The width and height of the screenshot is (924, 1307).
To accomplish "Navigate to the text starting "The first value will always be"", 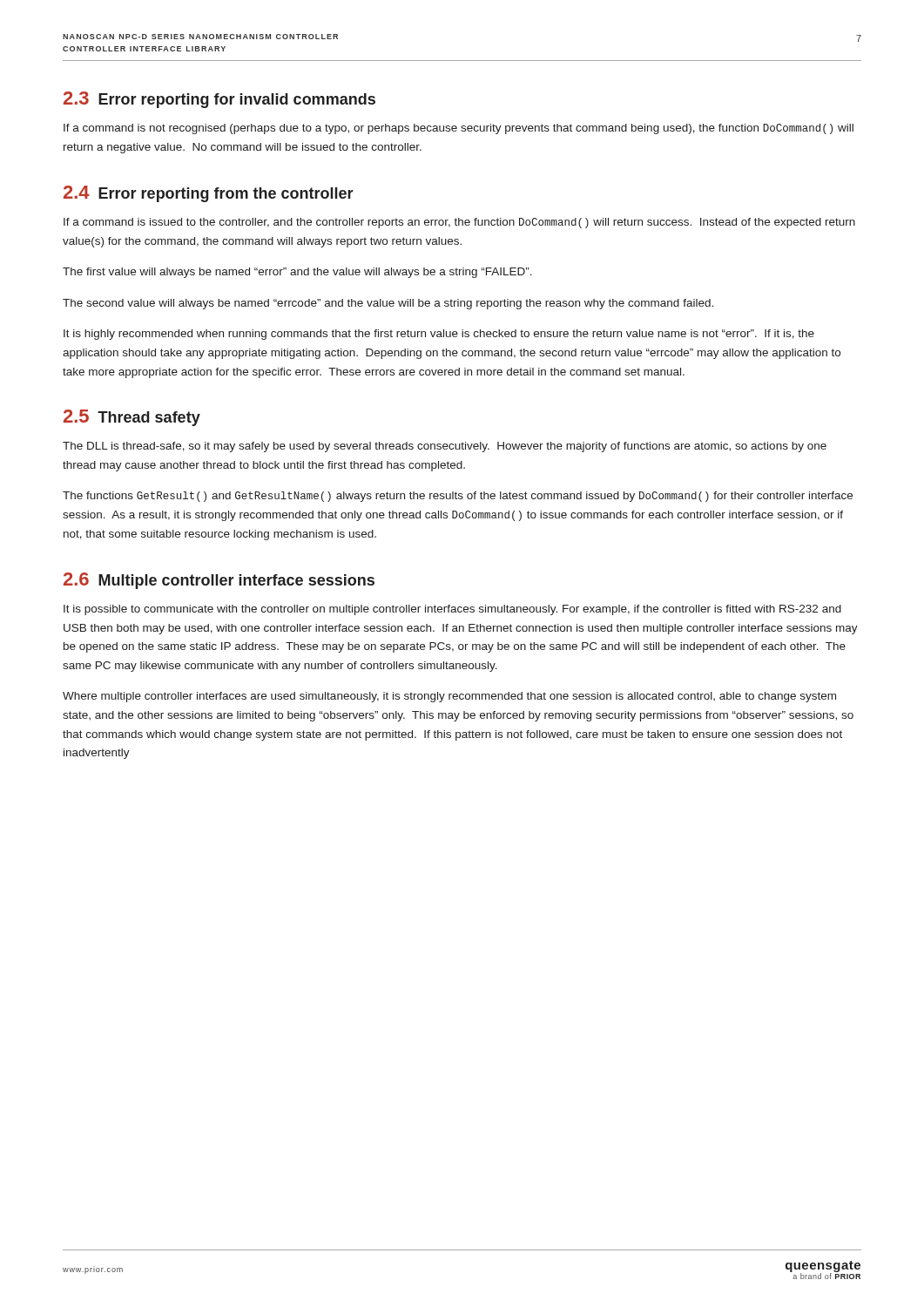I will 298,272.
